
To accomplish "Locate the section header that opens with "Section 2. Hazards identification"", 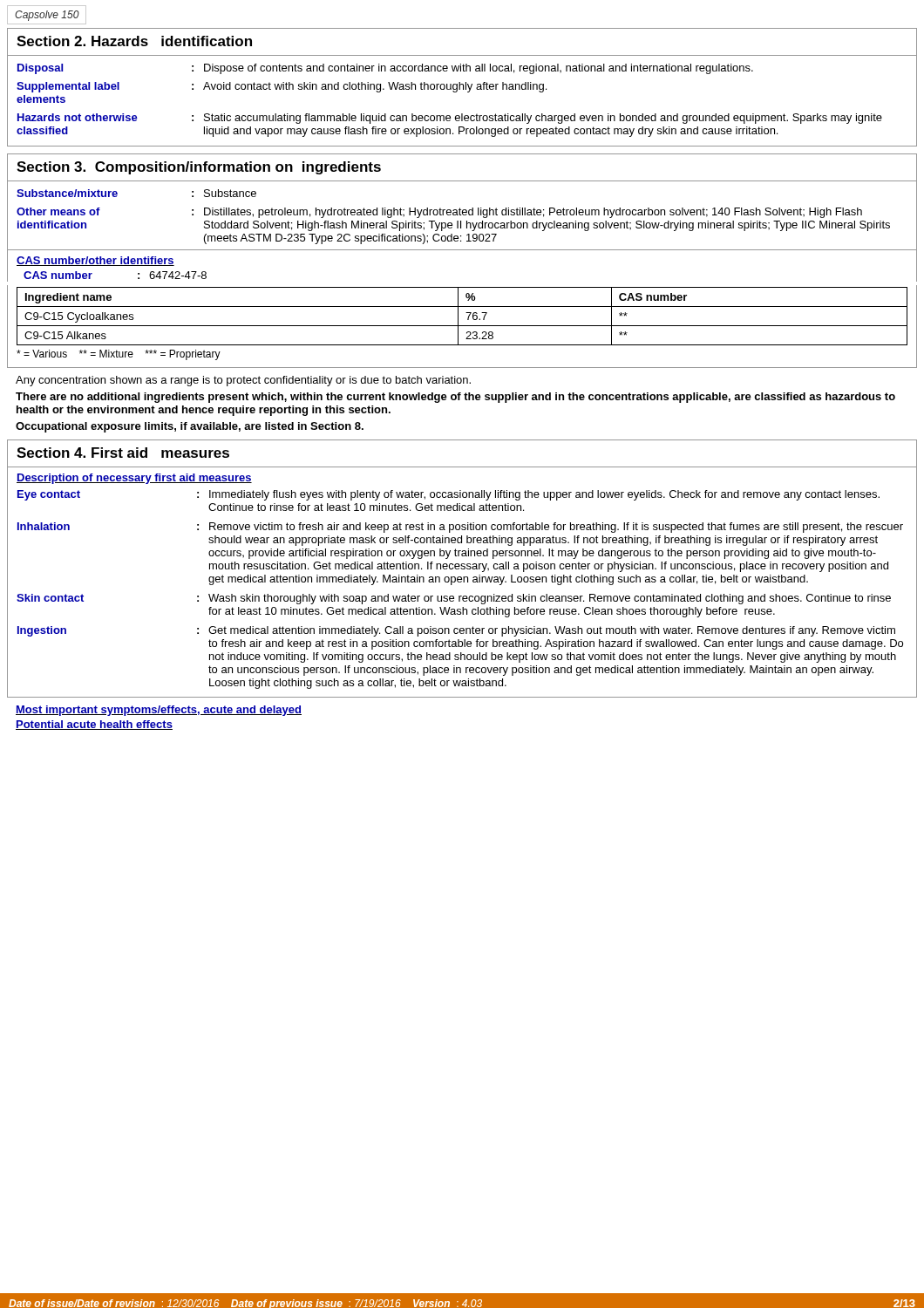I will click(462, 87).
